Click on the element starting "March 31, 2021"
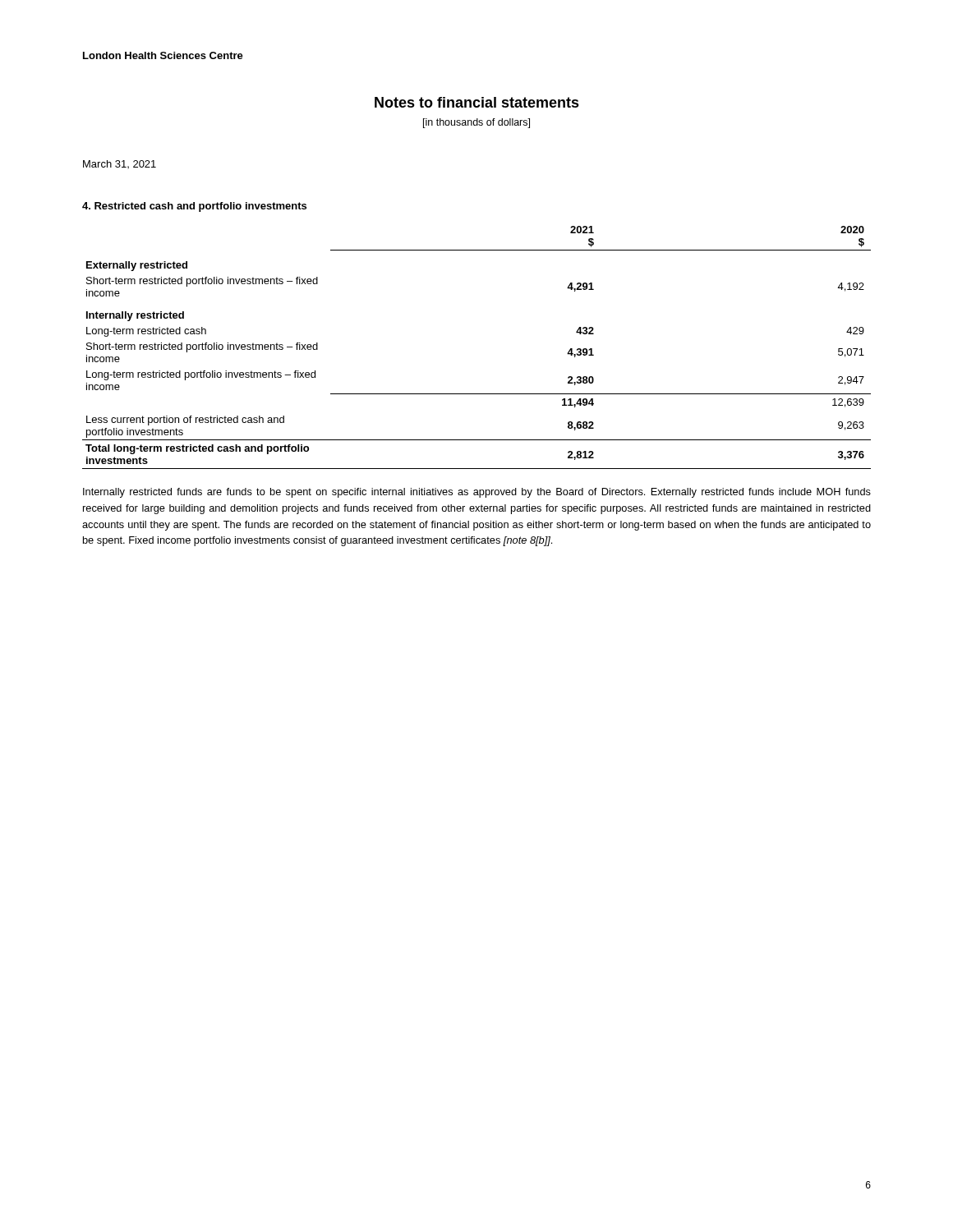This screenshot has width=953, height=1232. point(119,164)
